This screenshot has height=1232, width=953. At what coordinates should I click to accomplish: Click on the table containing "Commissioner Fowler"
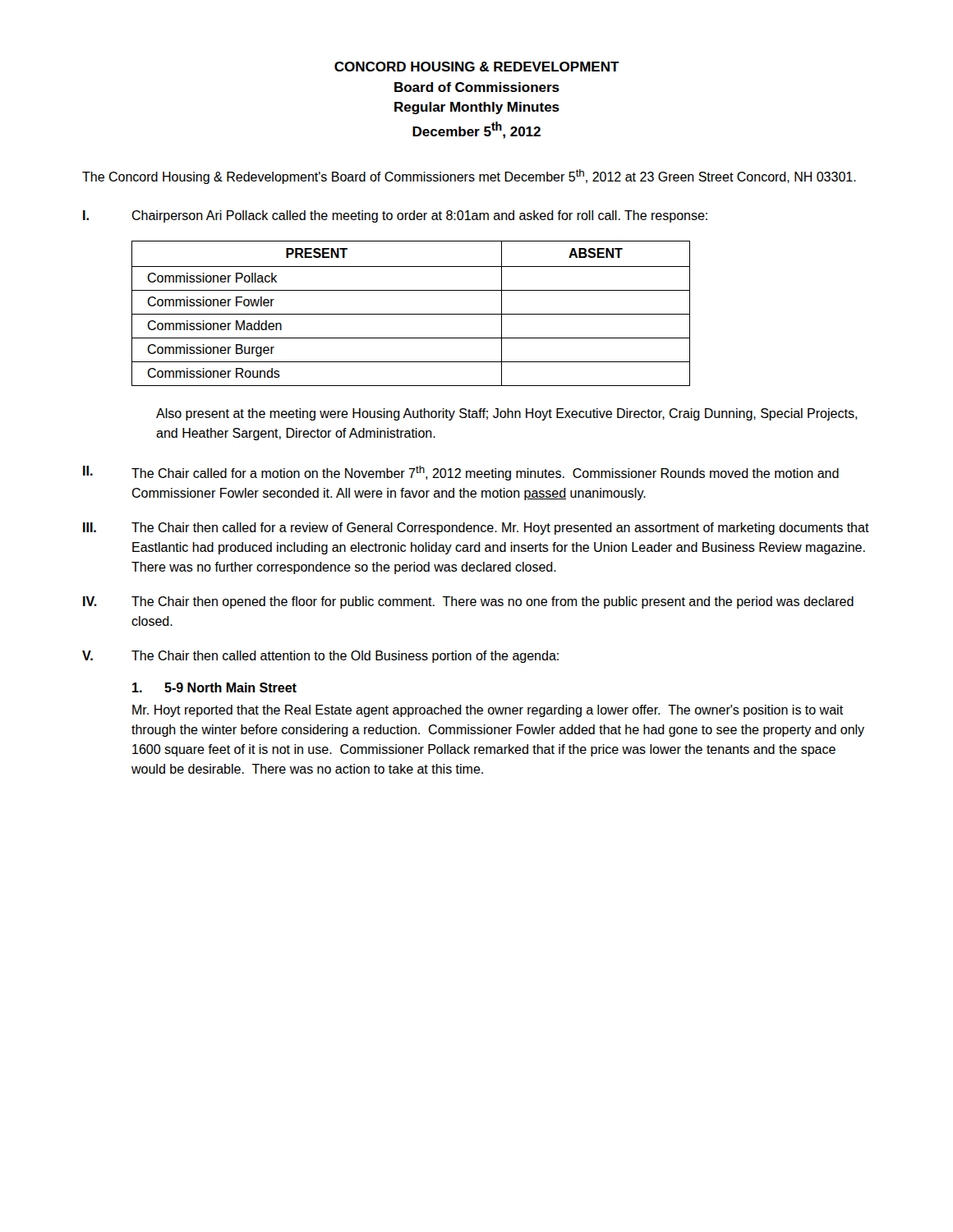point(501,313)
